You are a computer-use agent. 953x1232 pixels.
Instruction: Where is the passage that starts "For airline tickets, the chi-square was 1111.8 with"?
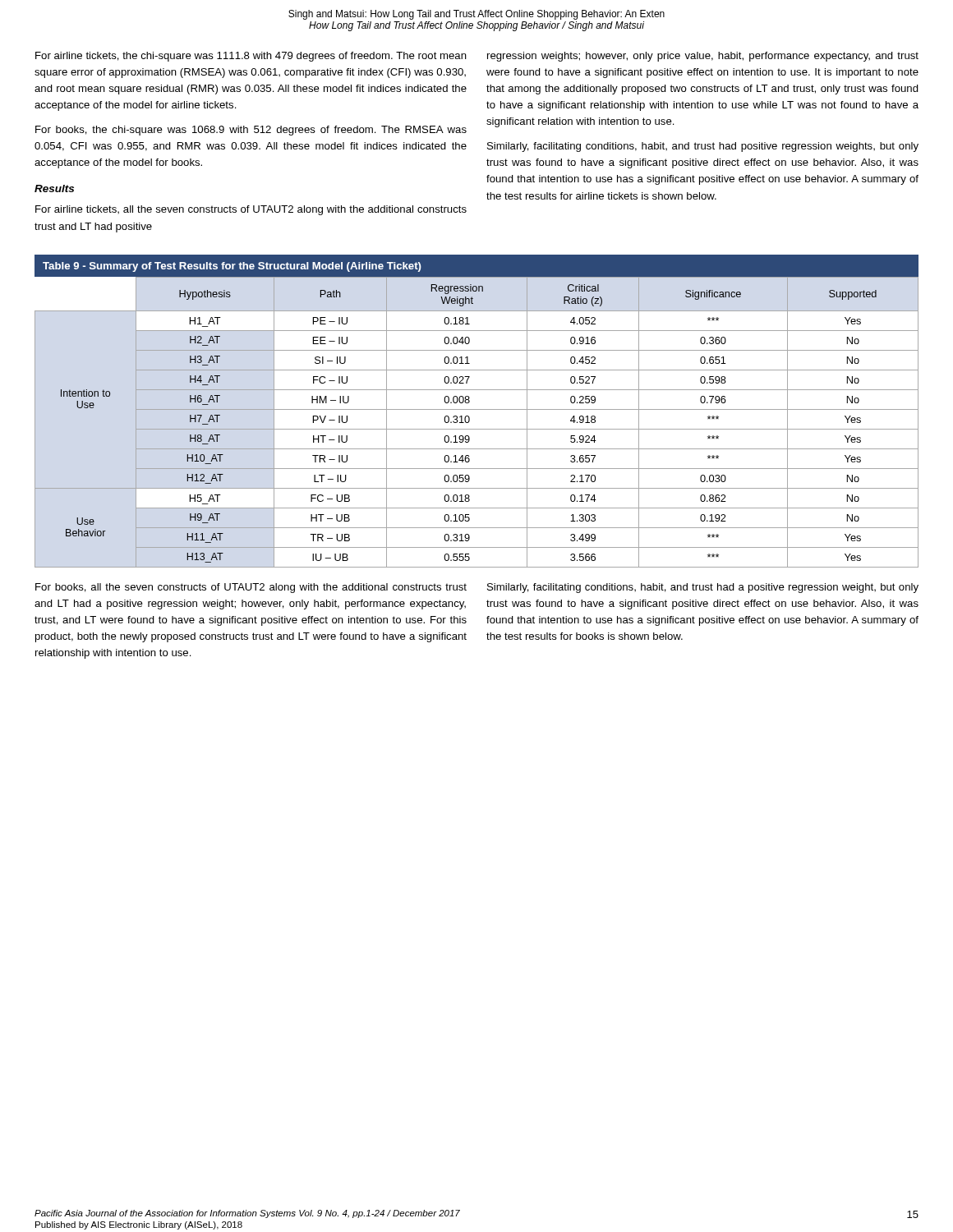[x=251, y=80]
